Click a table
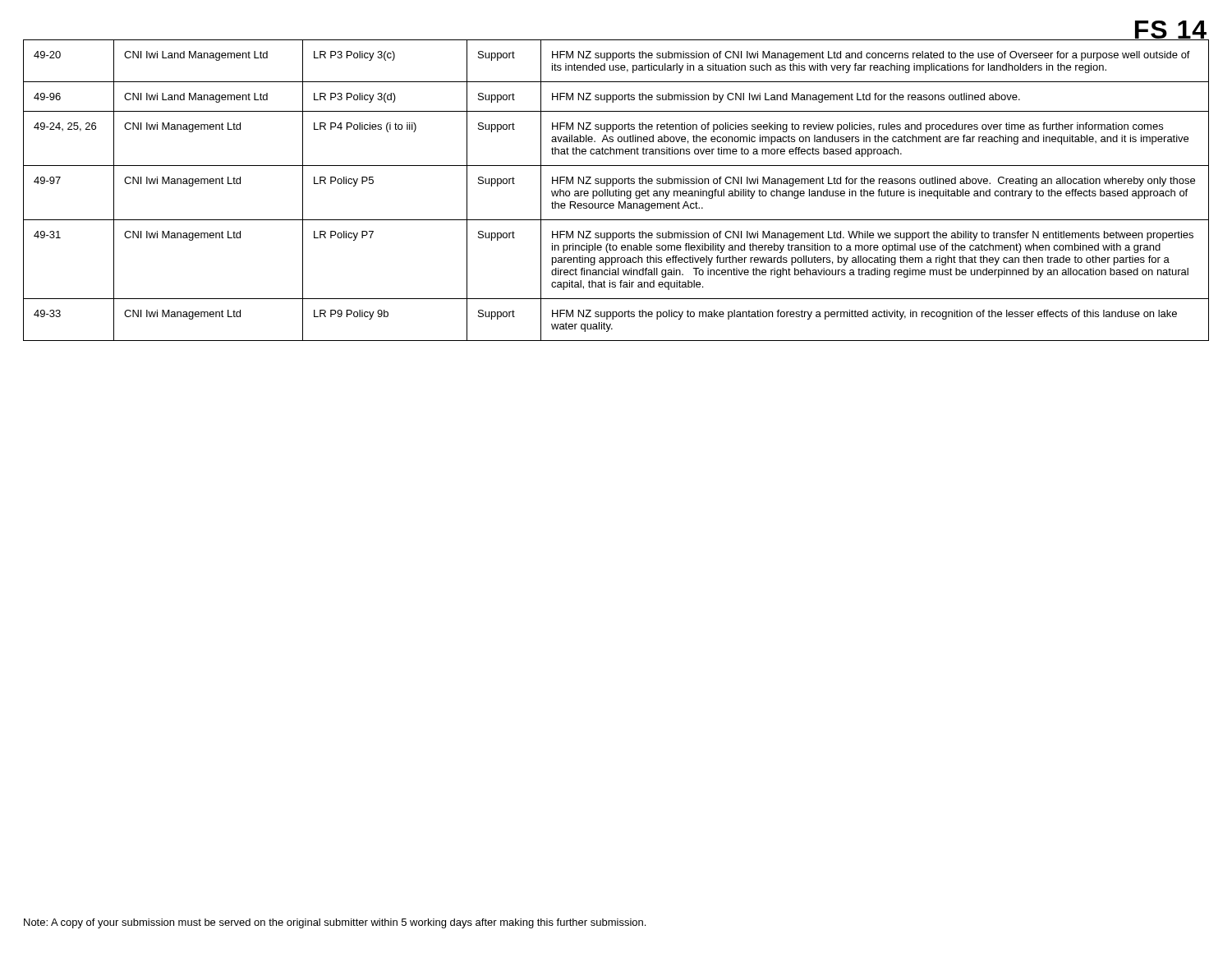Screen dimensions: 953x1232 coord(616,190)
